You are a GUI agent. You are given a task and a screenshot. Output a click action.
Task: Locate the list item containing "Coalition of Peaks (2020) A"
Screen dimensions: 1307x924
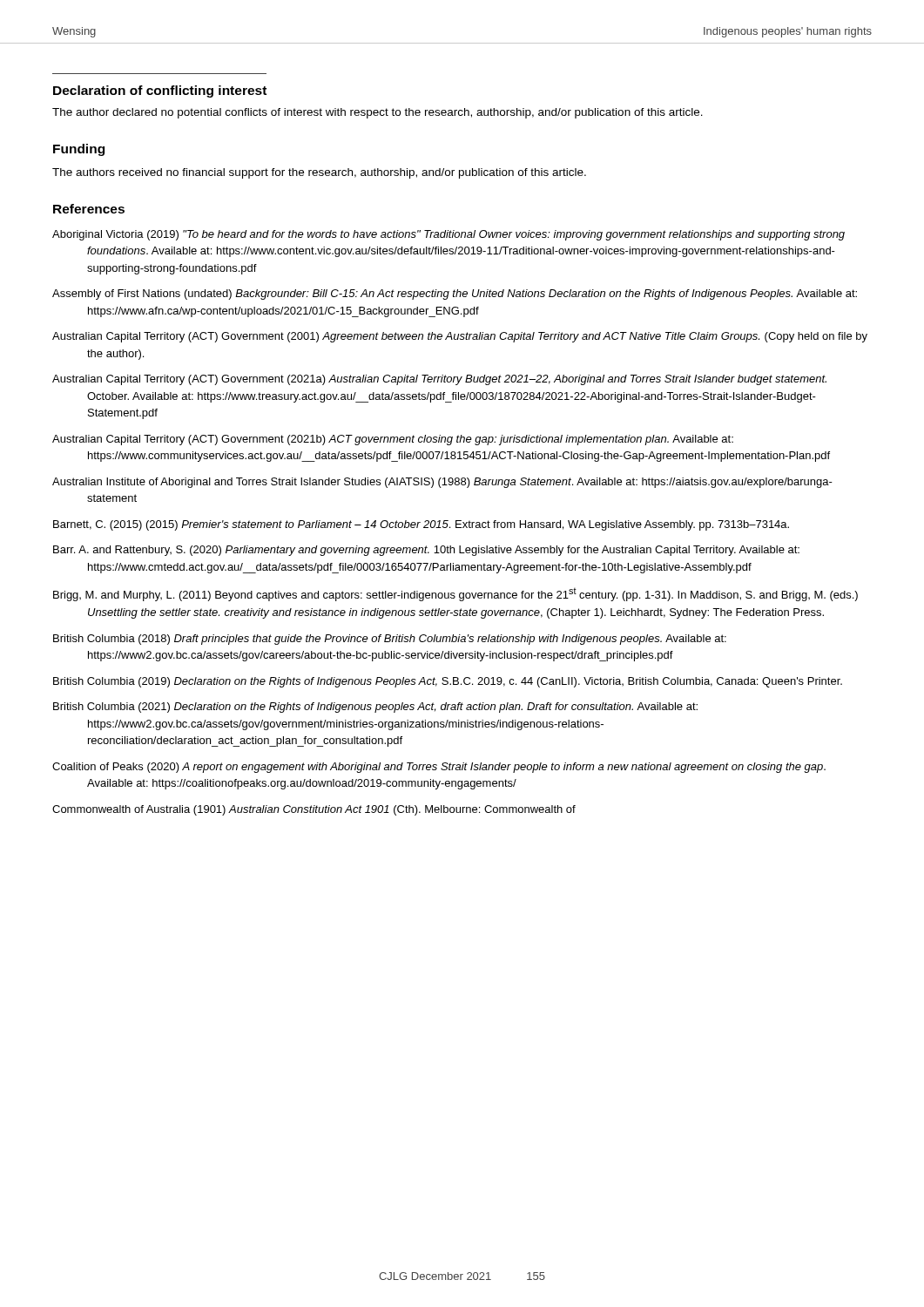(x=439, y=775)
